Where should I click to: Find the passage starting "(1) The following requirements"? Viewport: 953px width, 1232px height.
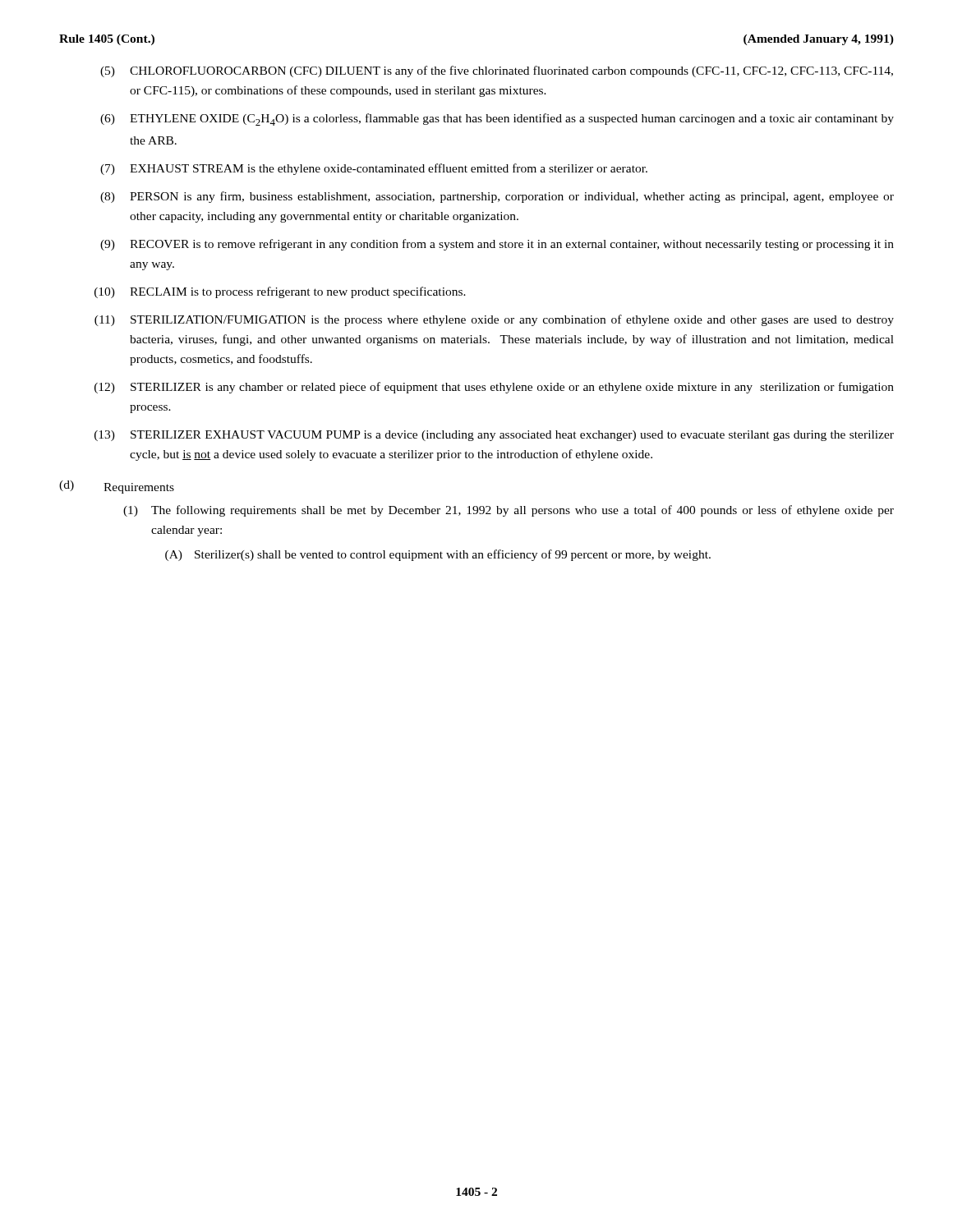[509, 511]
